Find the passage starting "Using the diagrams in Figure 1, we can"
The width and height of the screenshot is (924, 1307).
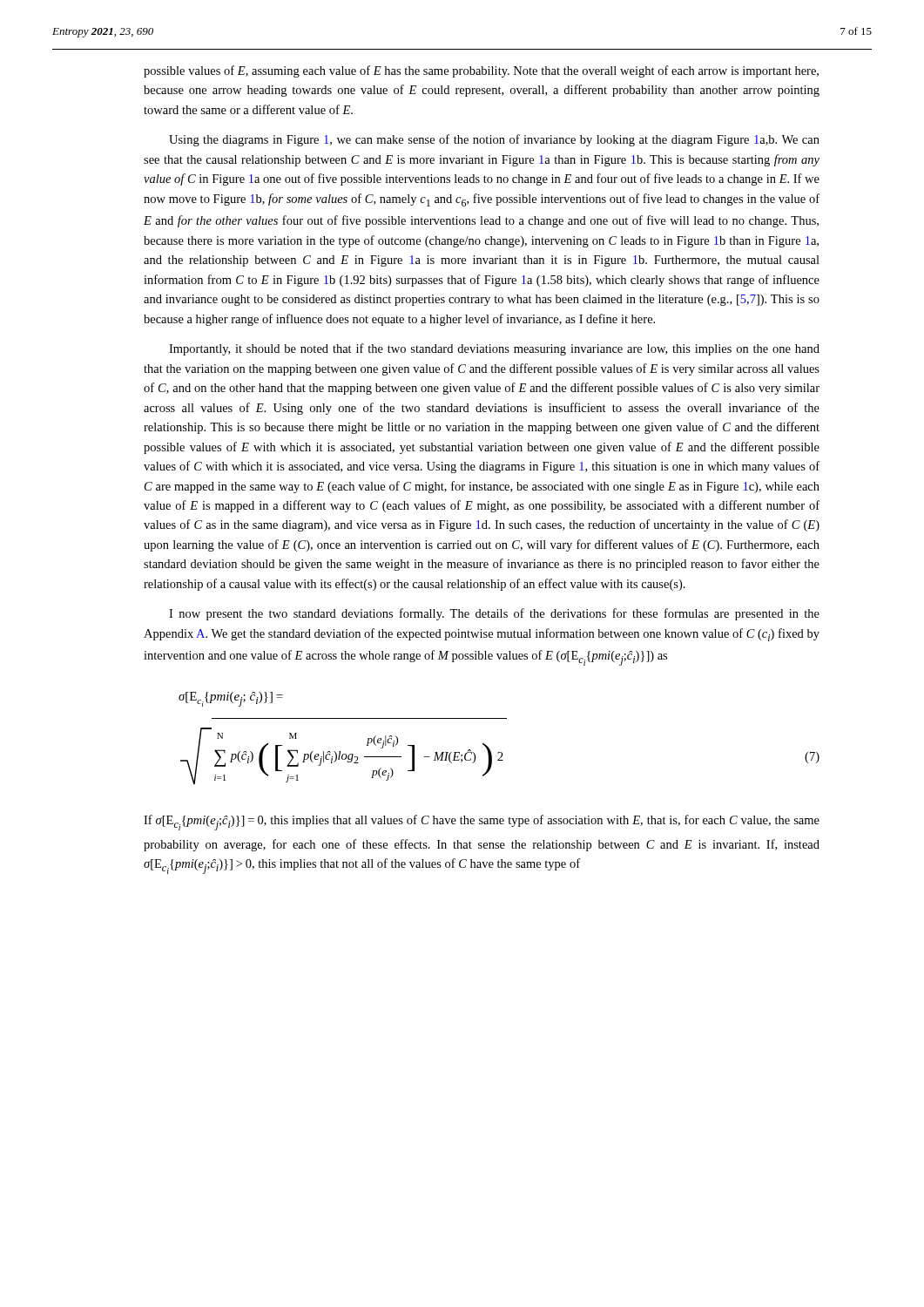(482, 229)
